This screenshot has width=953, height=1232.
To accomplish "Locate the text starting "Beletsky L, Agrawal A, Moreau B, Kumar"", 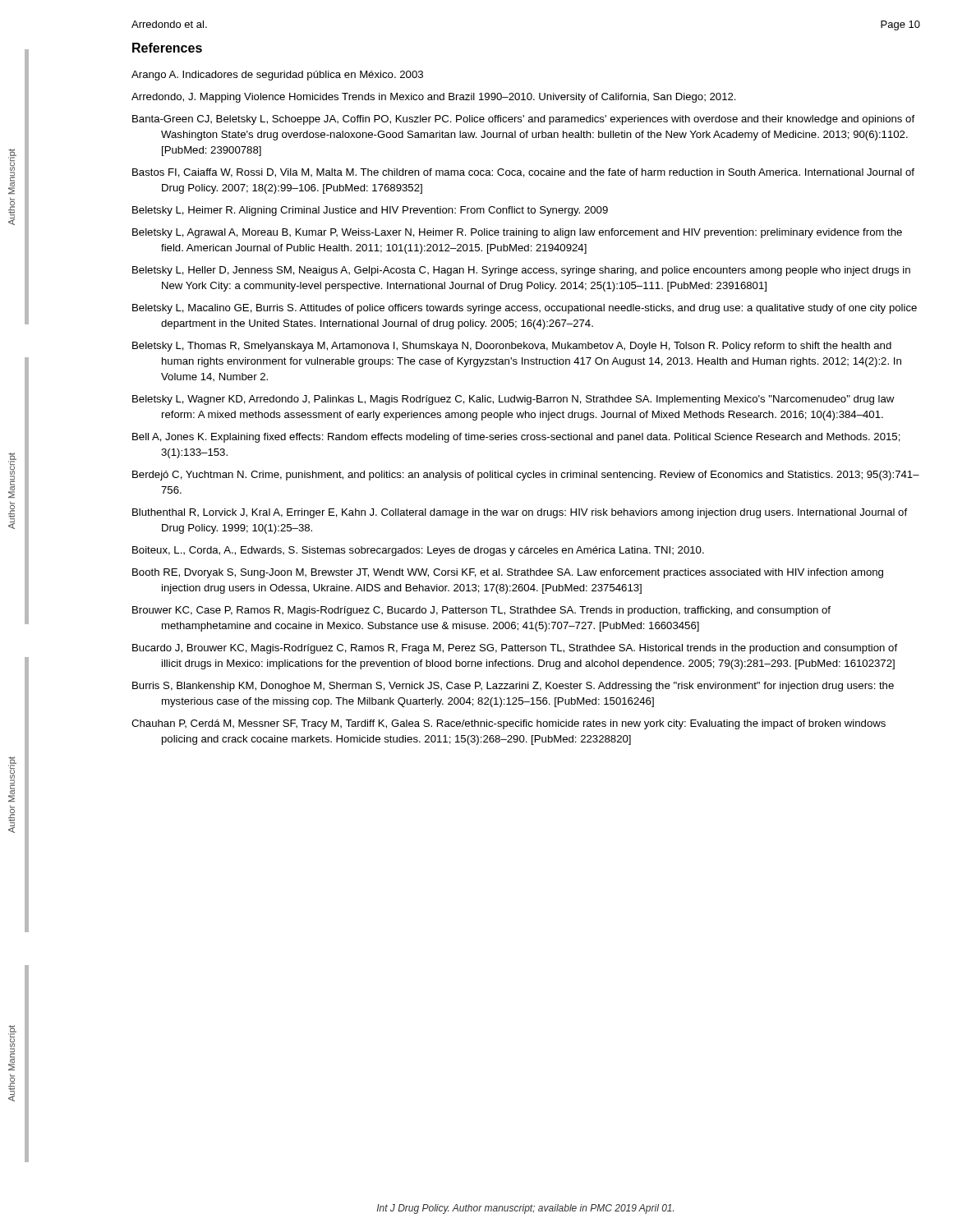I will click(517, 240).
